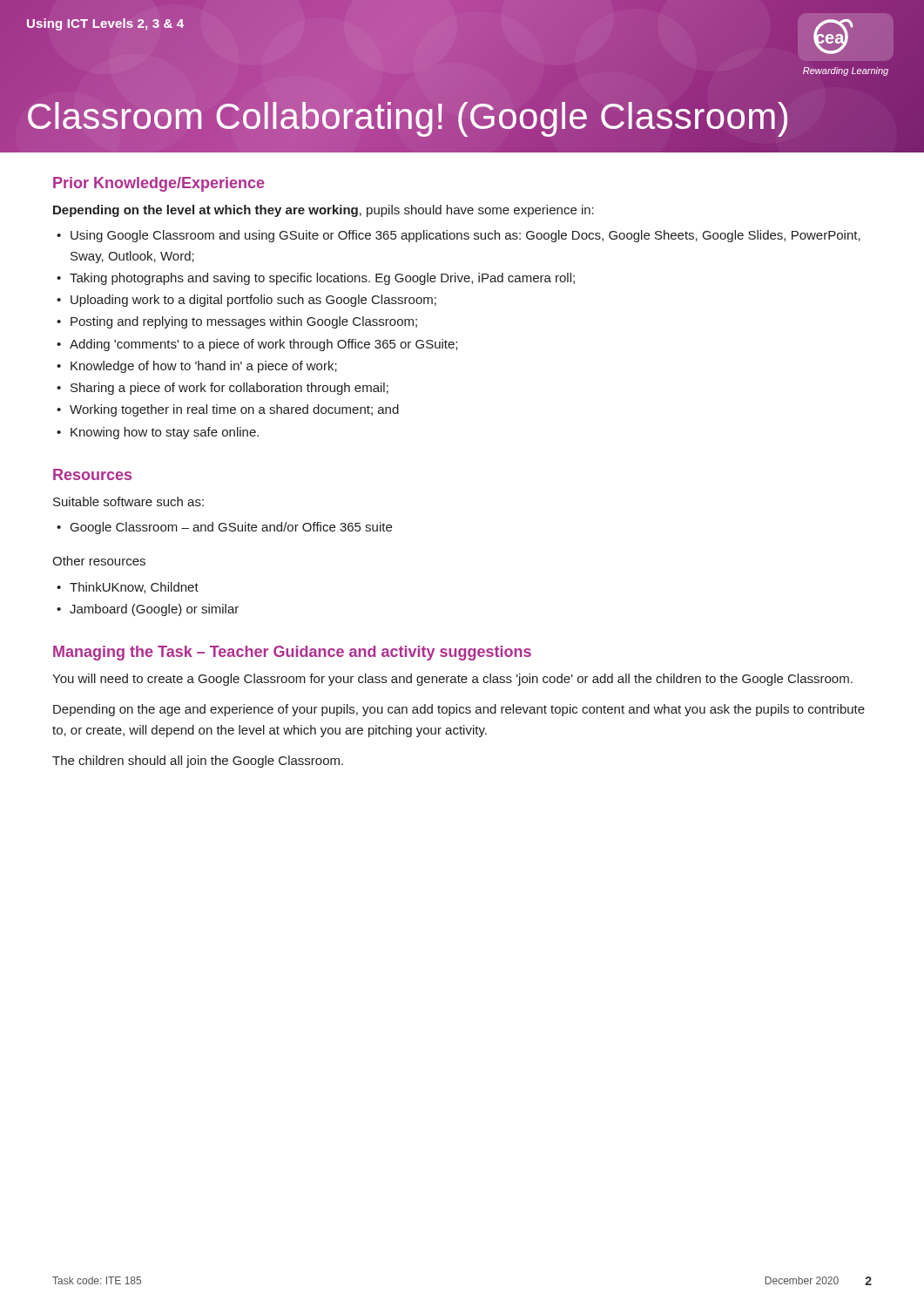Locate the region starting "Uploading work to a digital portfolio such"
924x1307 pixels.
point(253,299)
